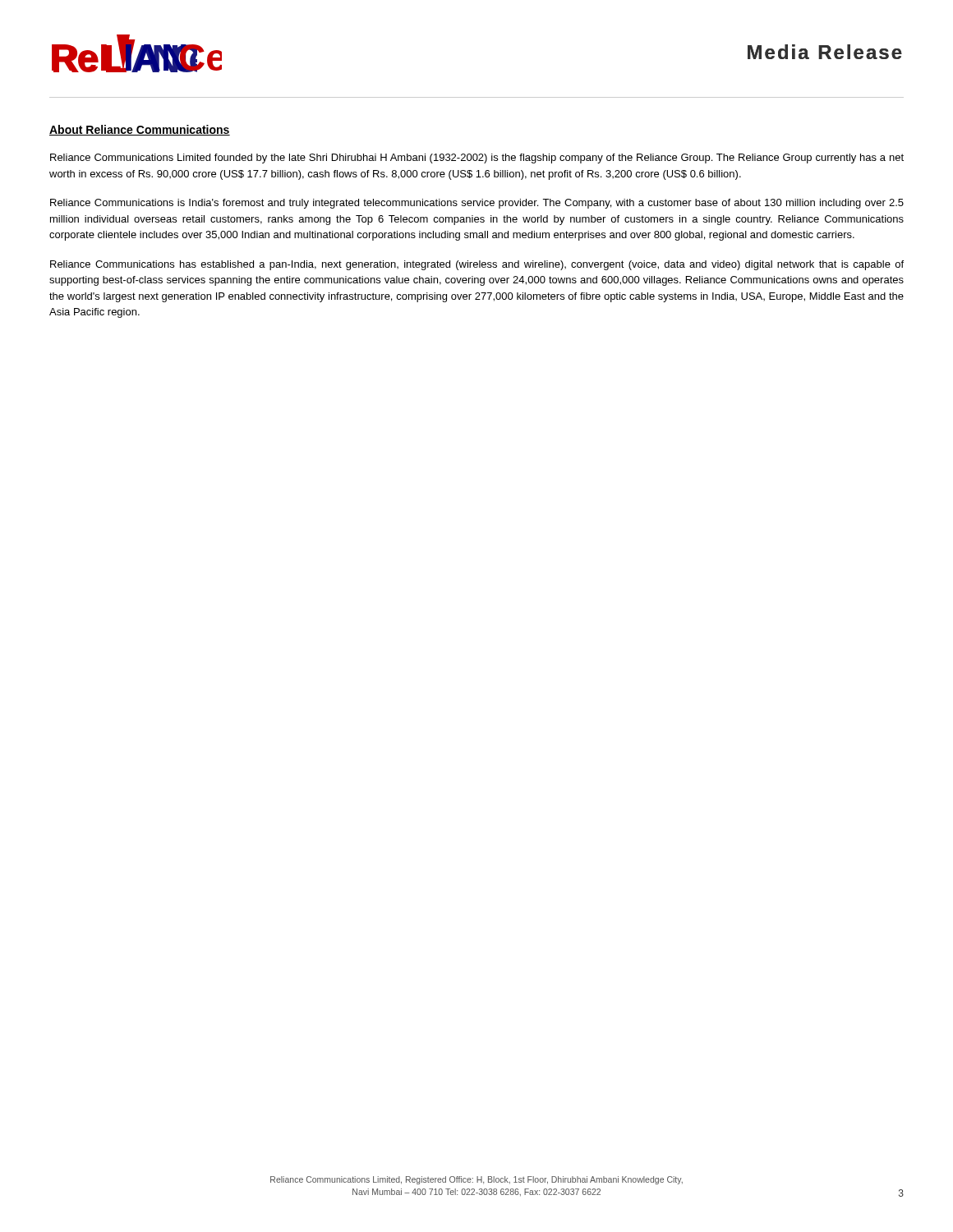Navigate to the region starting "About Reliance Communications"
Image resolution: width=953 pixels, height=1232 pixels.
(139, 130)
